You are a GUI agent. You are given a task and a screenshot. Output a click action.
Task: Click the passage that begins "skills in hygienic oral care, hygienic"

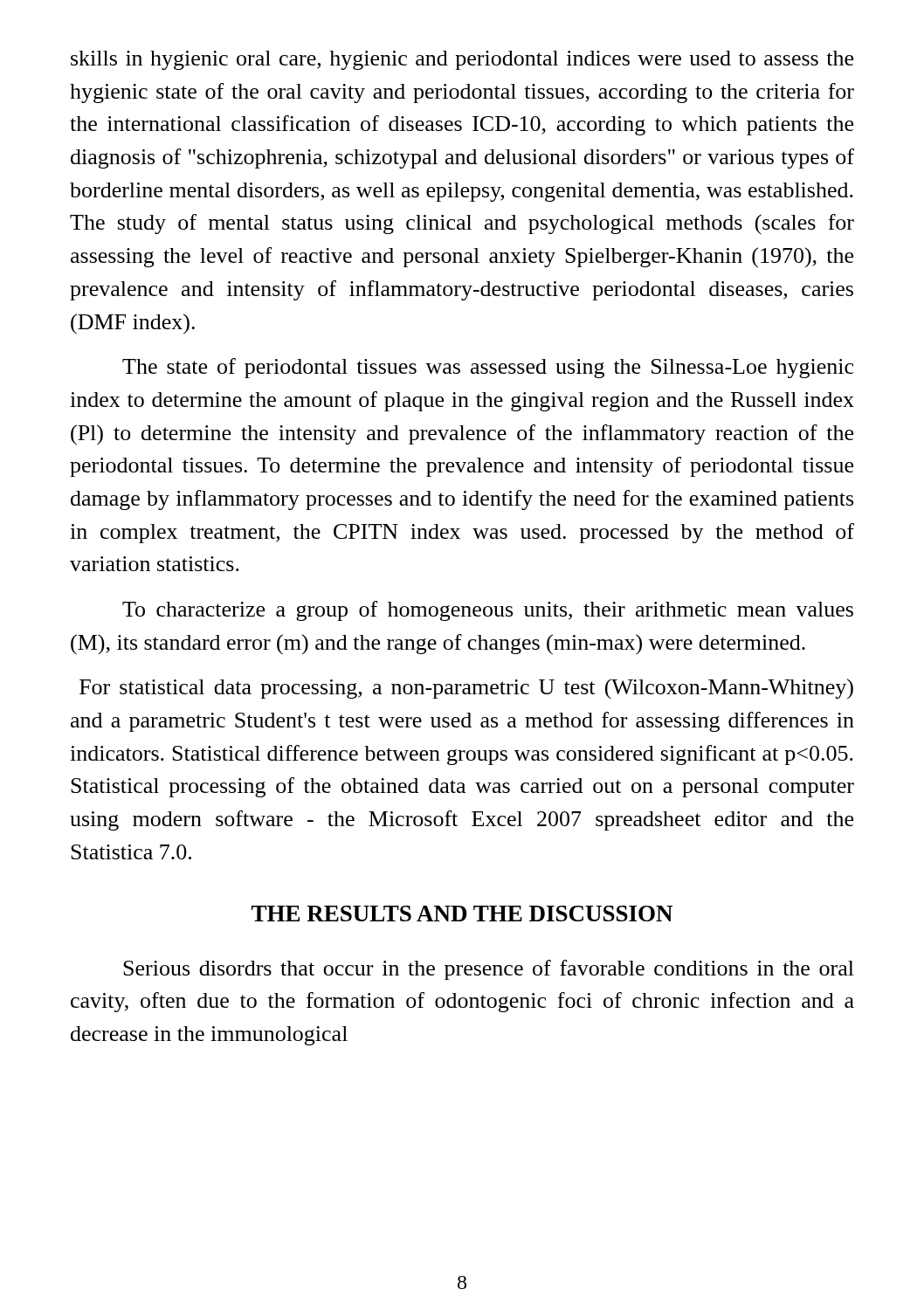click(462, 455)
